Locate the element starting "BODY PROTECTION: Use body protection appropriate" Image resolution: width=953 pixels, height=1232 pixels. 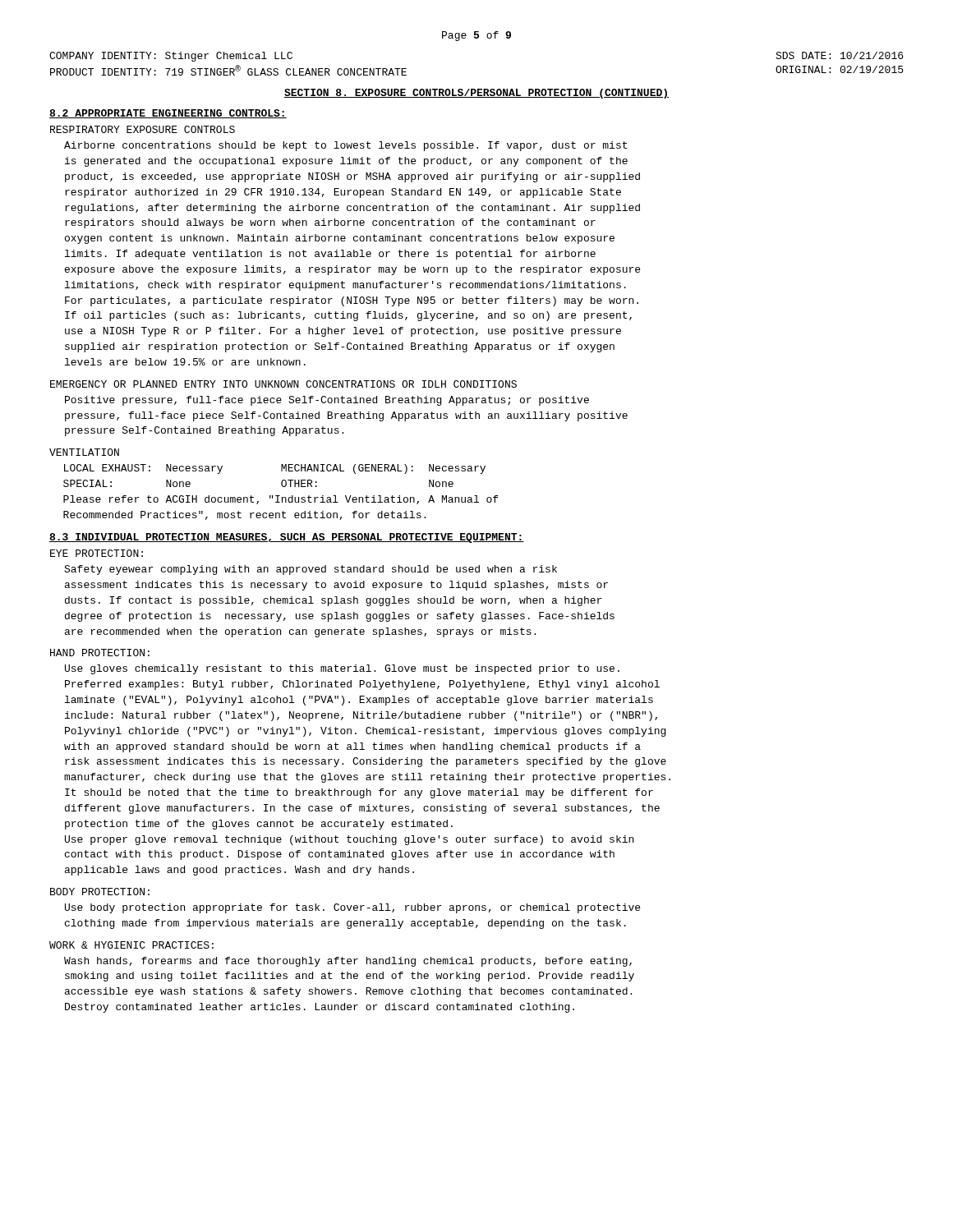[x=476, y=909]
